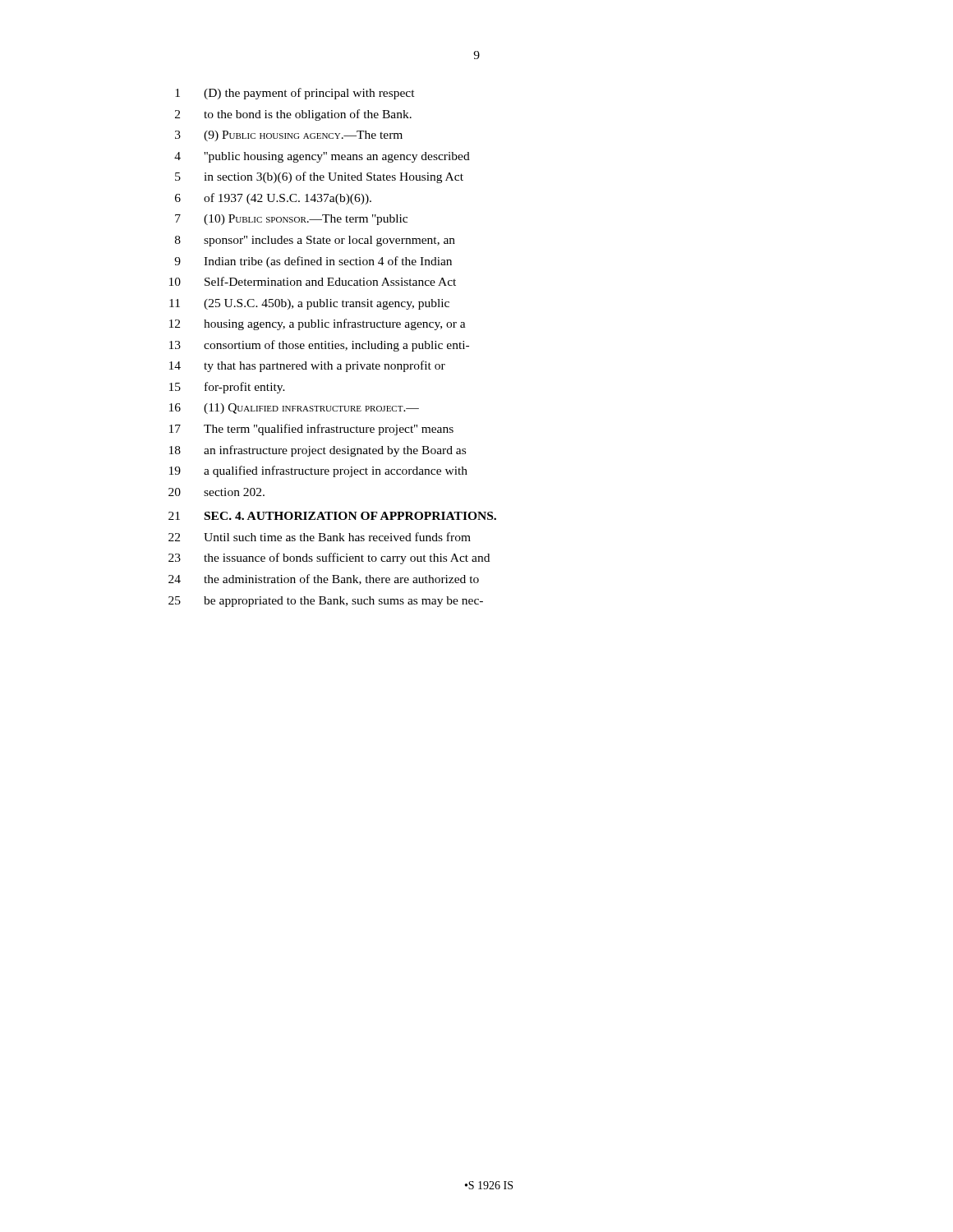
Task: Locate the list item with the text "3 (9) Public"
Action: pyautogui.click(x=289, y=136)
